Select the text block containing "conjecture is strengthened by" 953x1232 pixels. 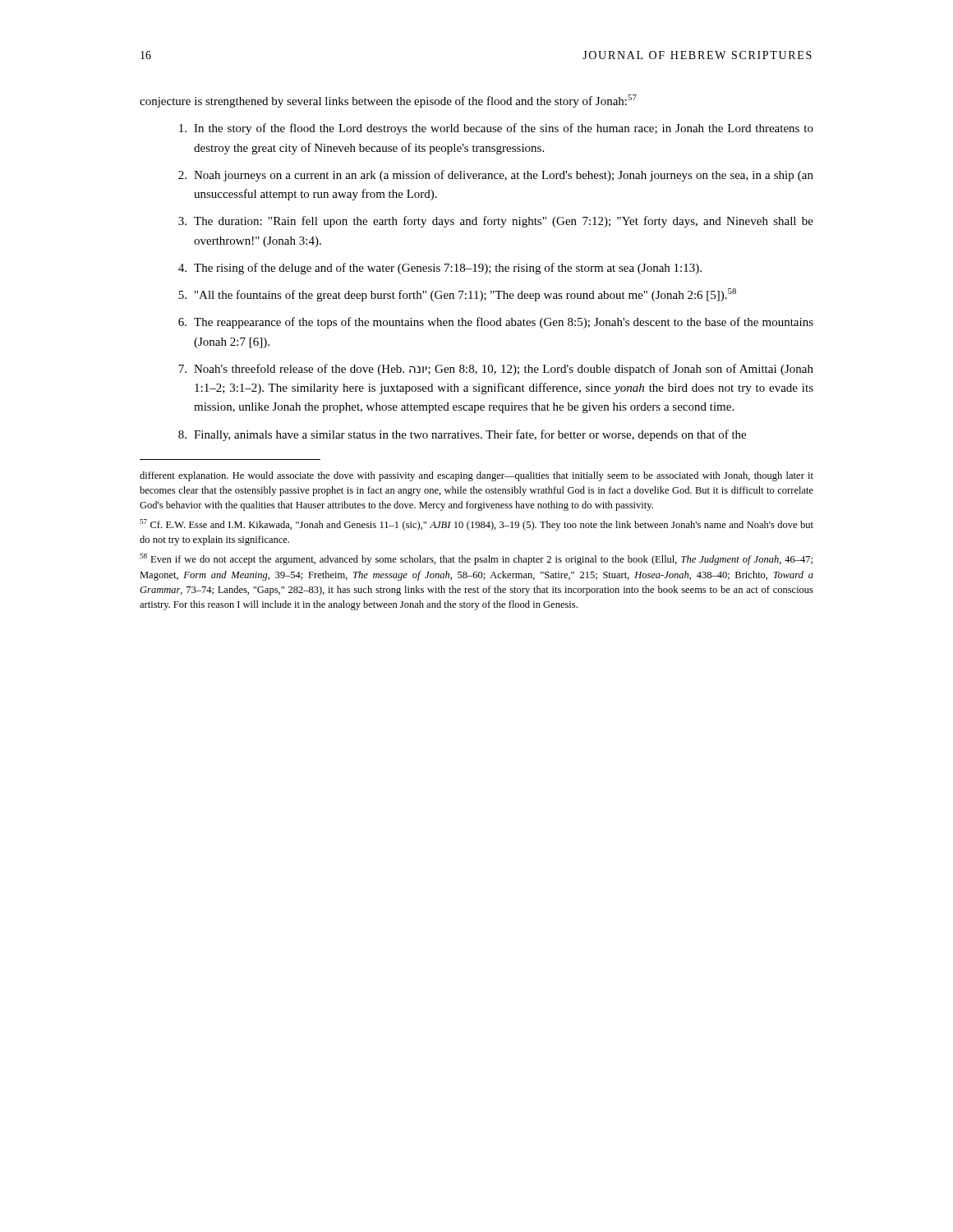click(388, 100)
